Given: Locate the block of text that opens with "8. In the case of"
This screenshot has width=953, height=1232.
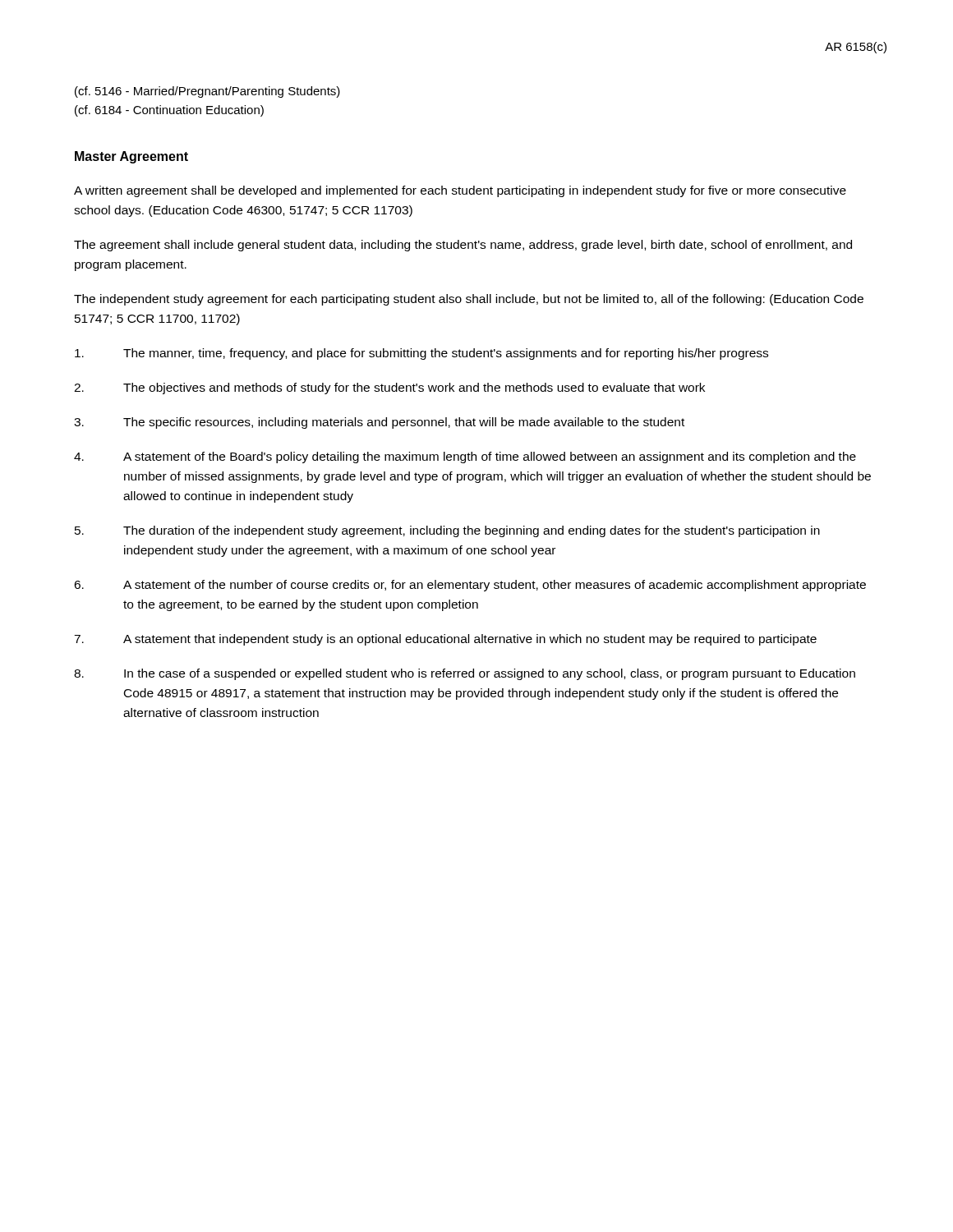Looking at the screenshot, I should pyautogui.click(x=476, y=693).
